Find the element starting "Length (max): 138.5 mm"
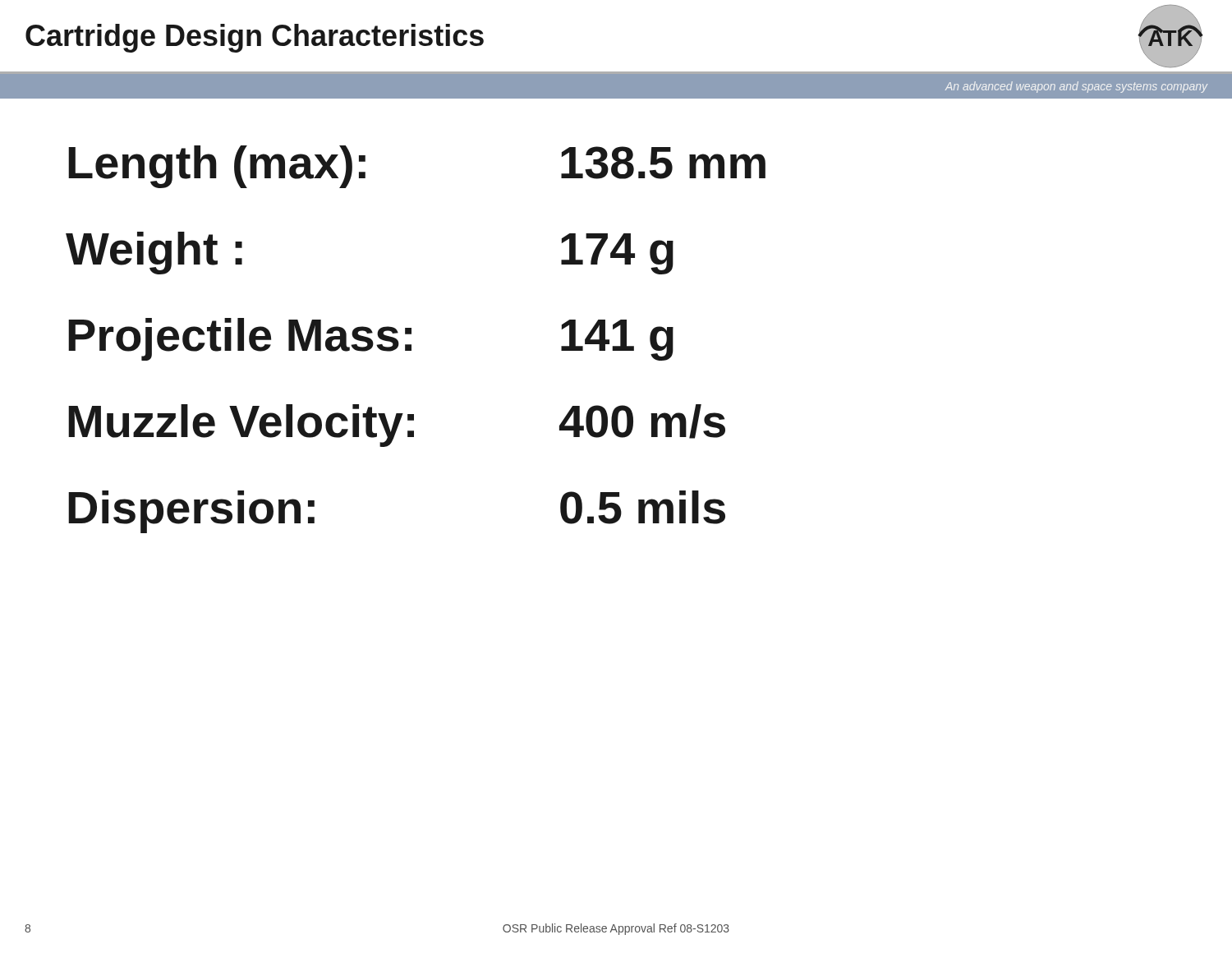 pyautogui.click(x=210, y=166)
